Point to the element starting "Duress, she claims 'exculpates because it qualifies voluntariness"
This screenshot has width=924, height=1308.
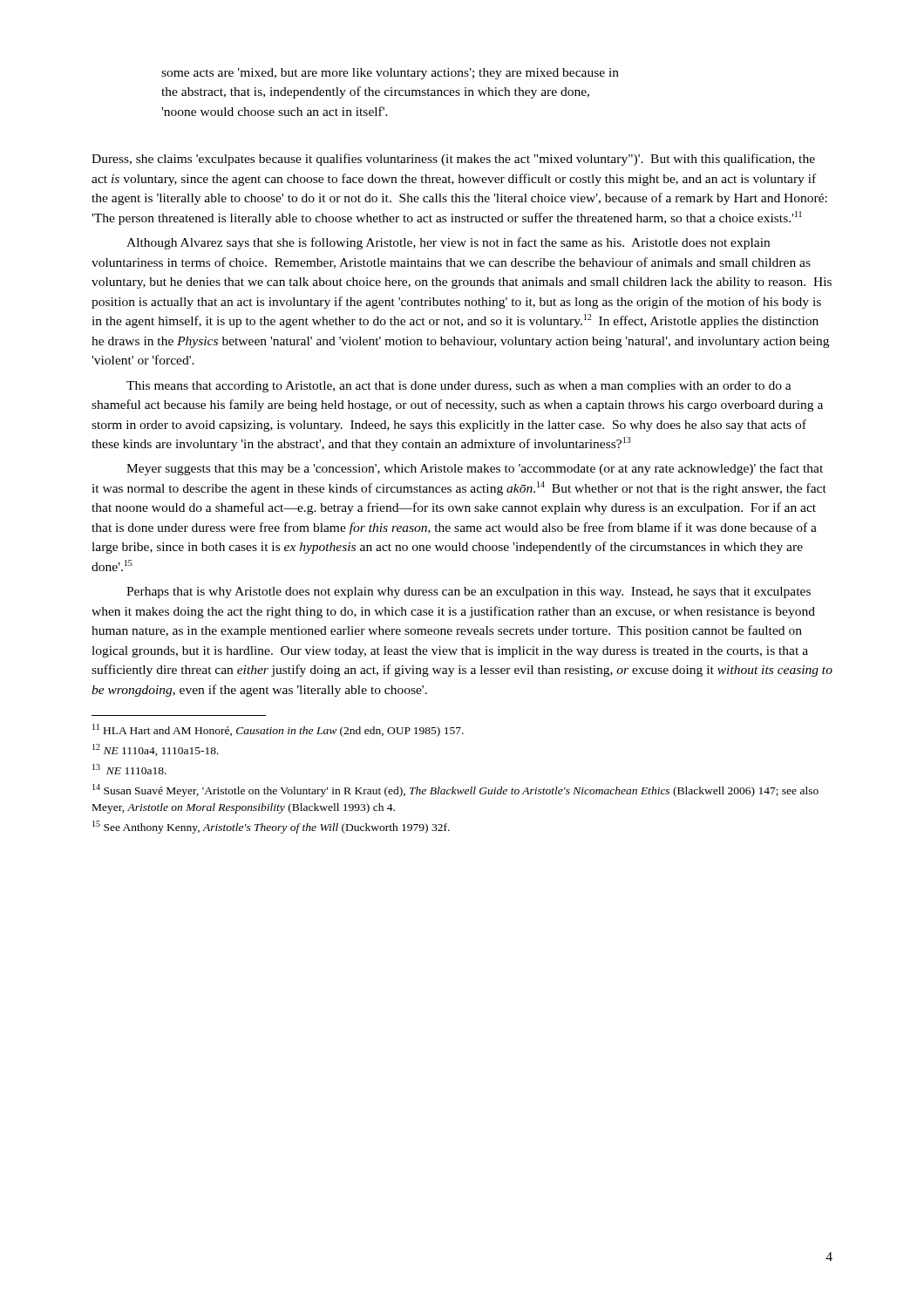(460, 188)
